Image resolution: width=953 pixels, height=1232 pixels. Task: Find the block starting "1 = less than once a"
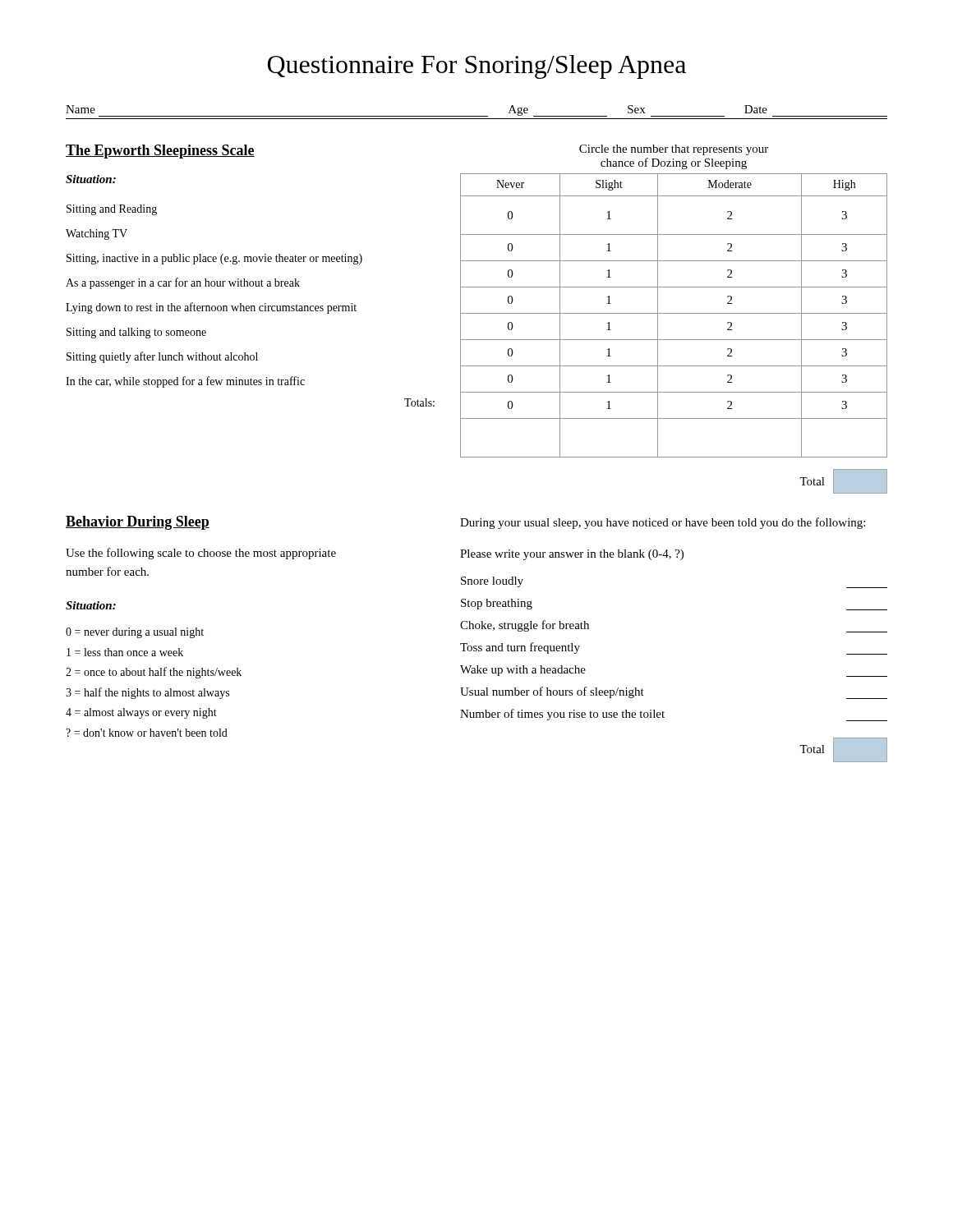click(125, 652)
